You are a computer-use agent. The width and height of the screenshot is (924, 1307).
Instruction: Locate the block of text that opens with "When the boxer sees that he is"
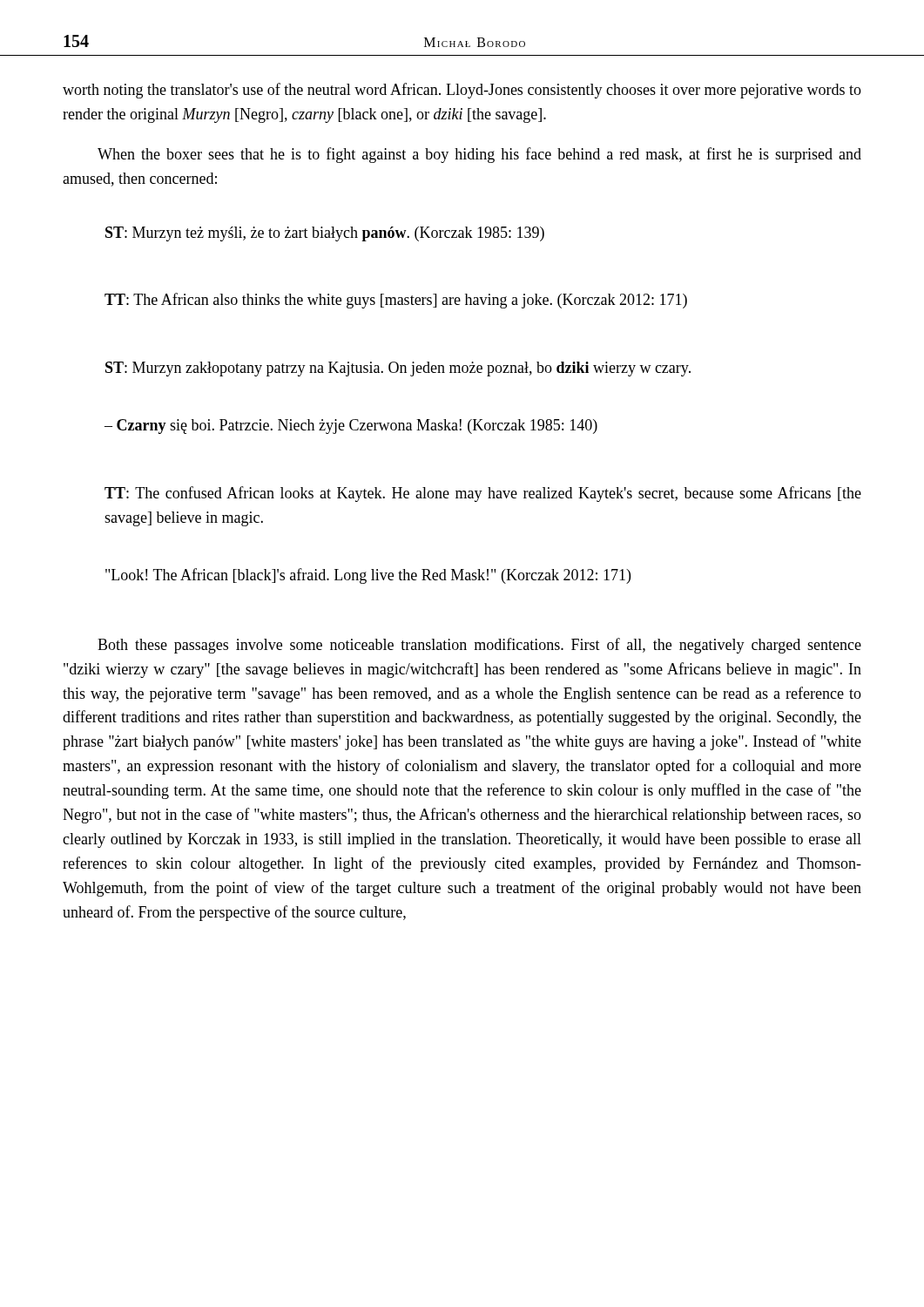pyautogui.click(x=462, y=167)
